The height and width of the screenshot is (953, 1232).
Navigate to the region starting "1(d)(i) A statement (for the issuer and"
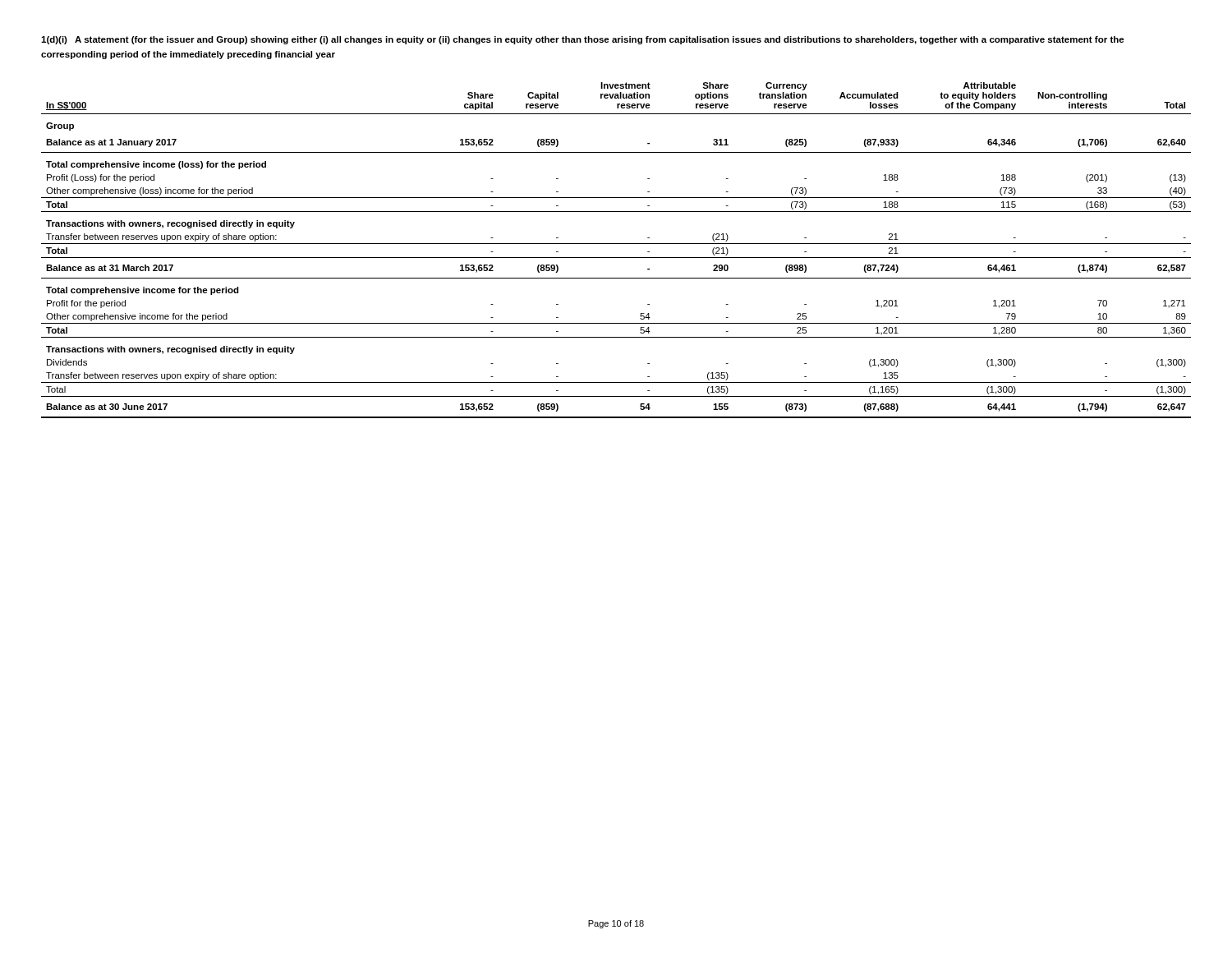tap(583, 47)
